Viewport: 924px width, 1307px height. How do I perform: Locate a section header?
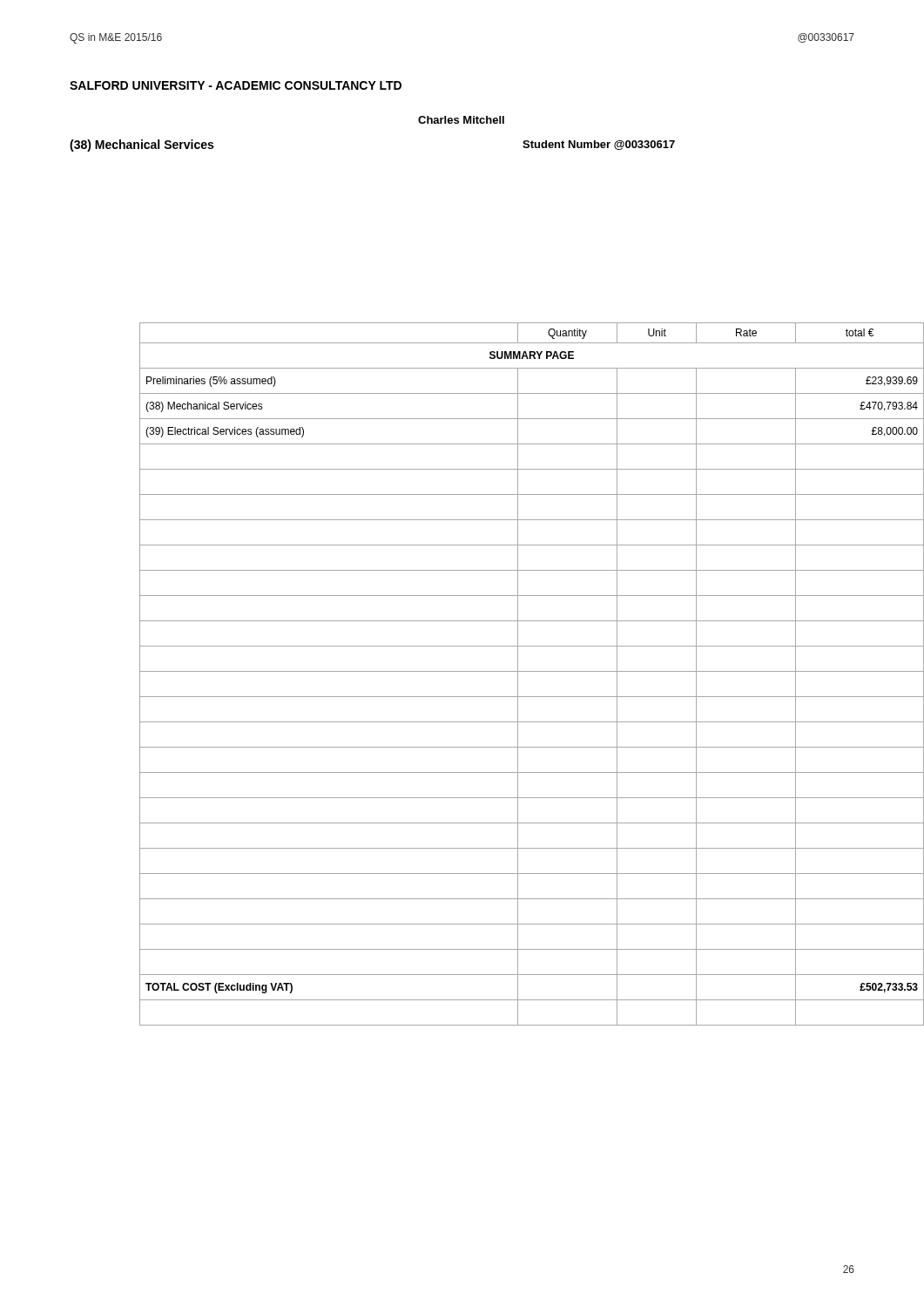tap(142, 145)
